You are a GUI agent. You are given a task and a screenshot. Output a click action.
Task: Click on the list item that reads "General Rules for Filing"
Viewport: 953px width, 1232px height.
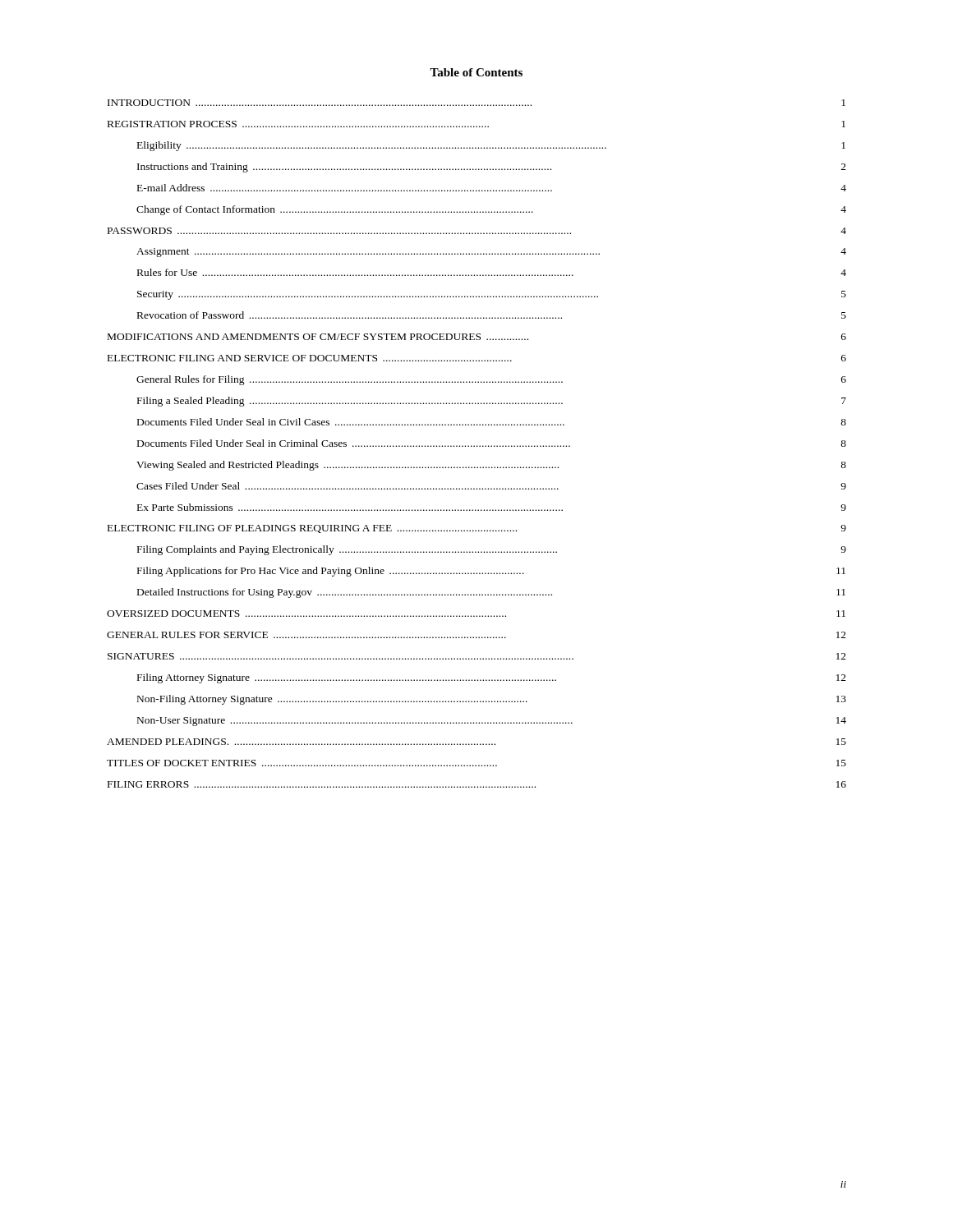(x=476, y=380)
